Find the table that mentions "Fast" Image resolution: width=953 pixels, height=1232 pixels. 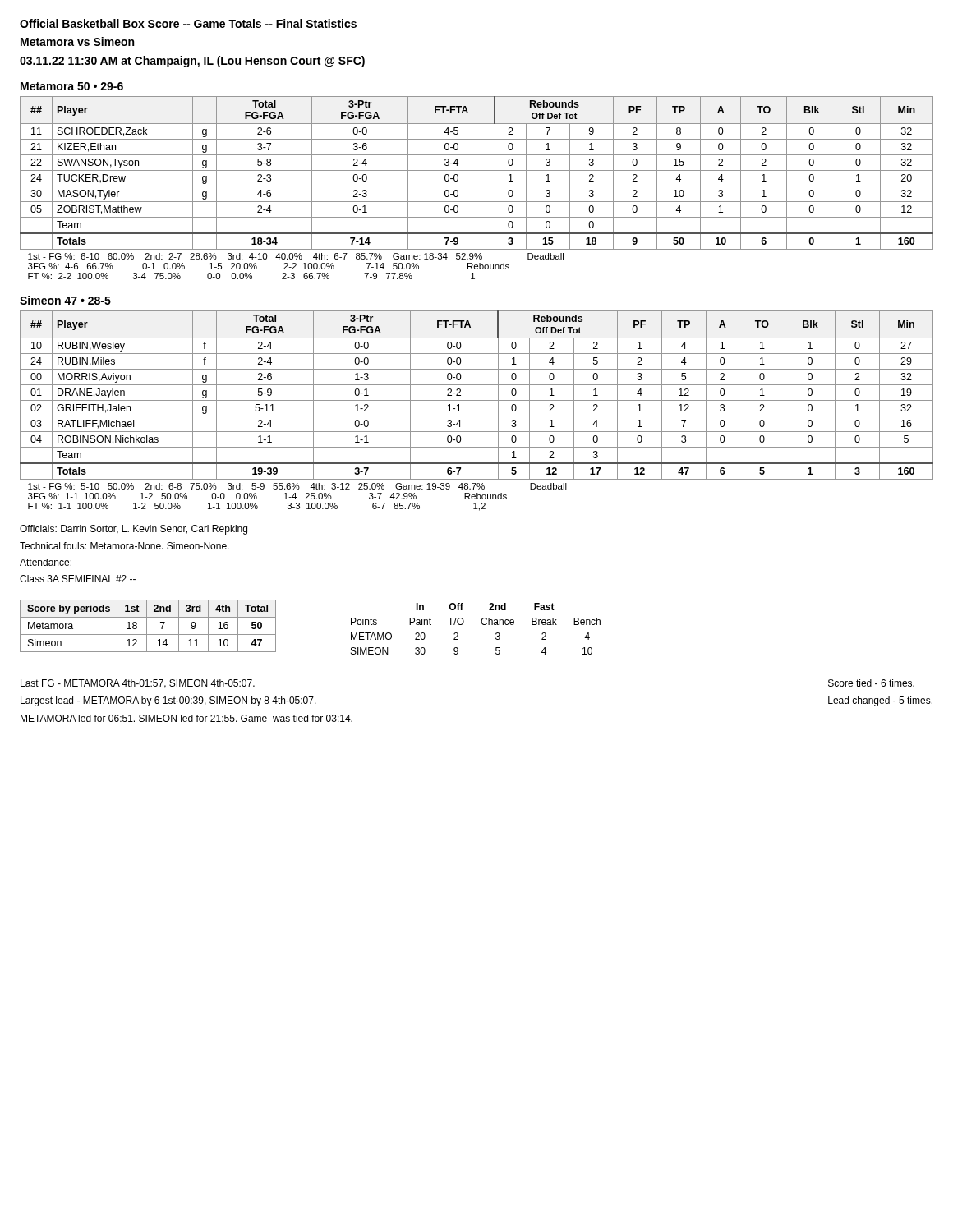467,629
